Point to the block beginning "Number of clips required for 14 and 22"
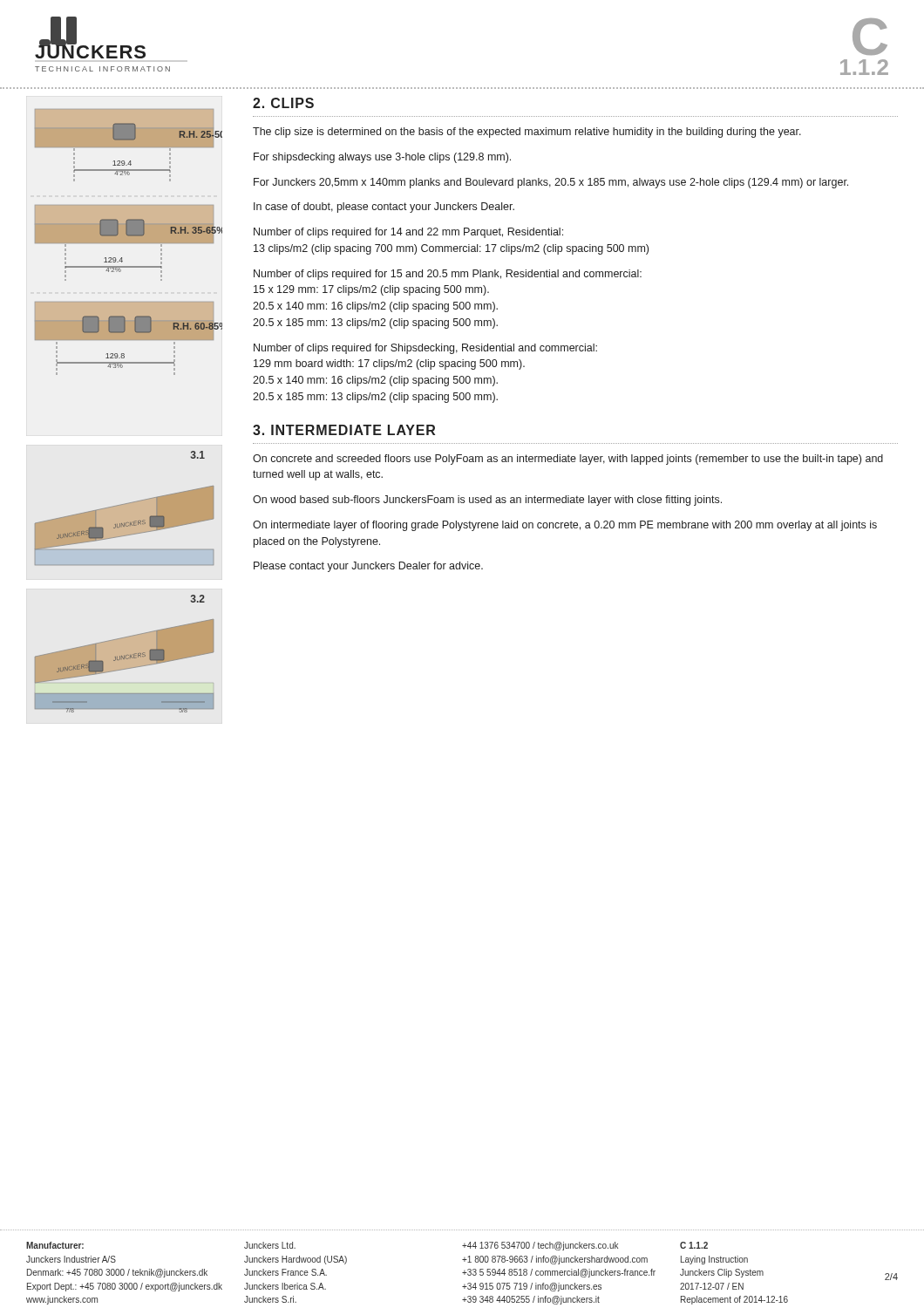Screen dimensions: 1308x924 (x=451, y=240)
